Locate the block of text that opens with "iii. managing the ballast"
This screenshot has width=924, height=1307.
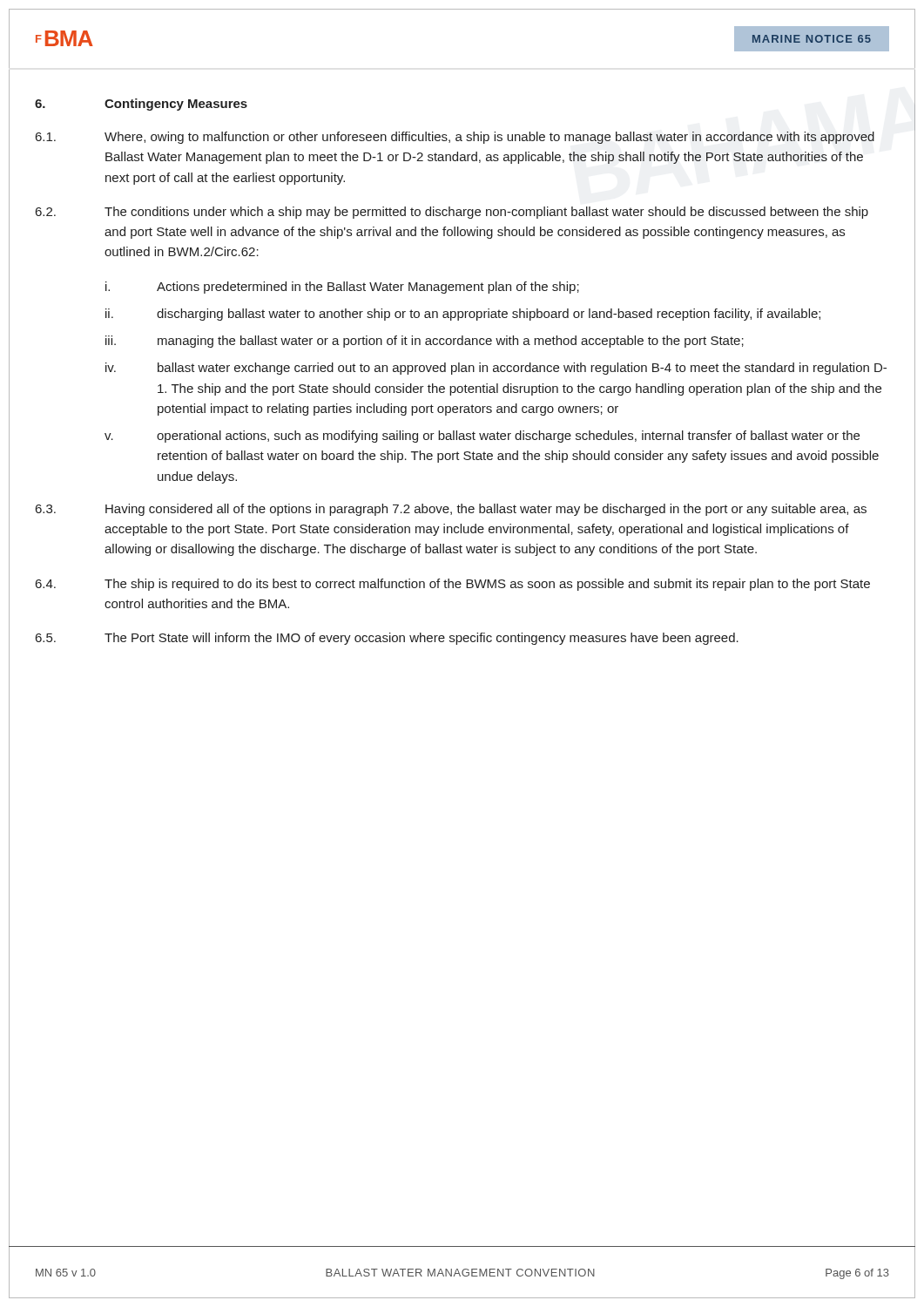(x=497, y=340)
